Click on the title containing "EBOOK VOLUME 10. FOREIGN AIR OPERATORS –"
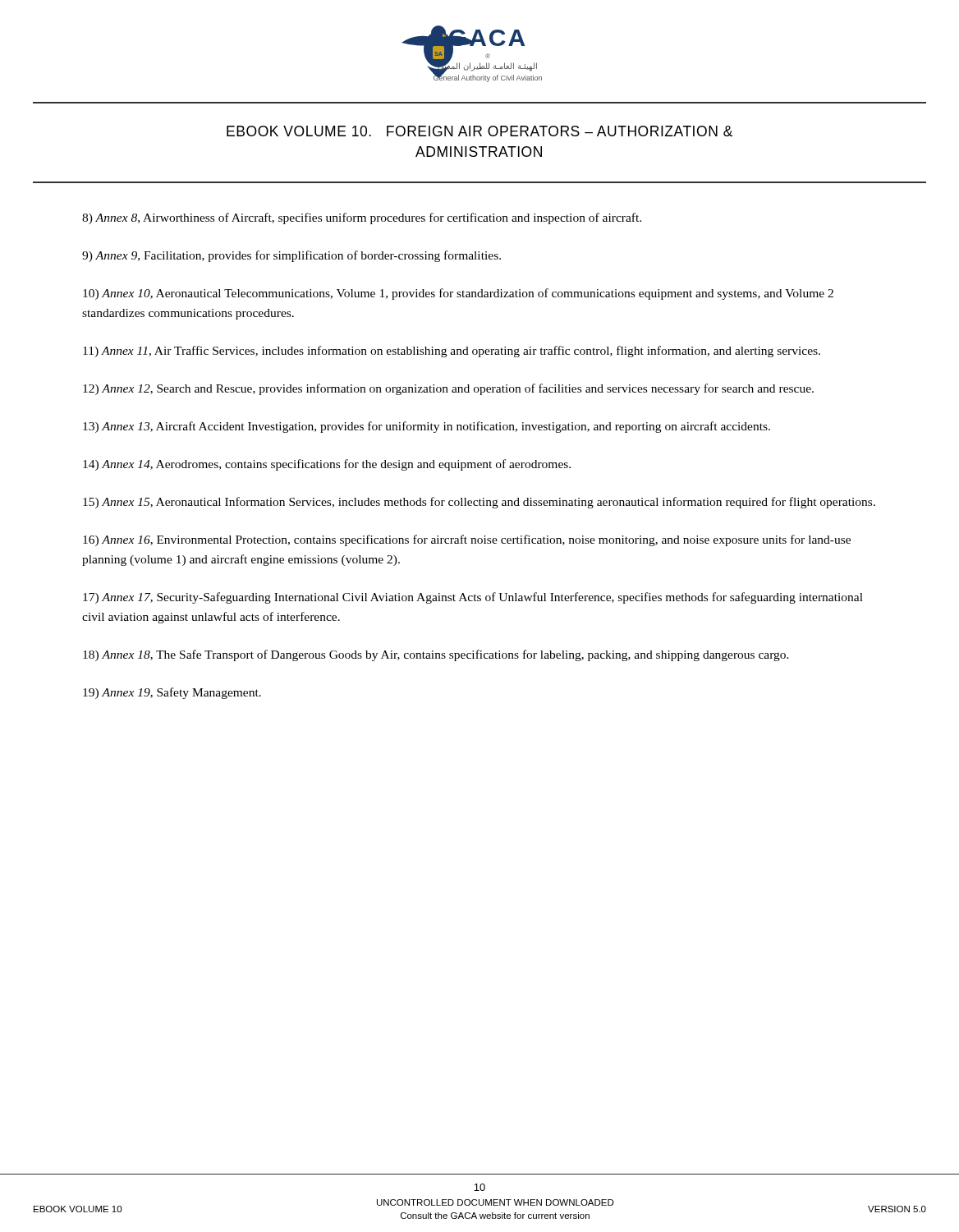Viewport: 959px width, 1232px height. (480, 142)
